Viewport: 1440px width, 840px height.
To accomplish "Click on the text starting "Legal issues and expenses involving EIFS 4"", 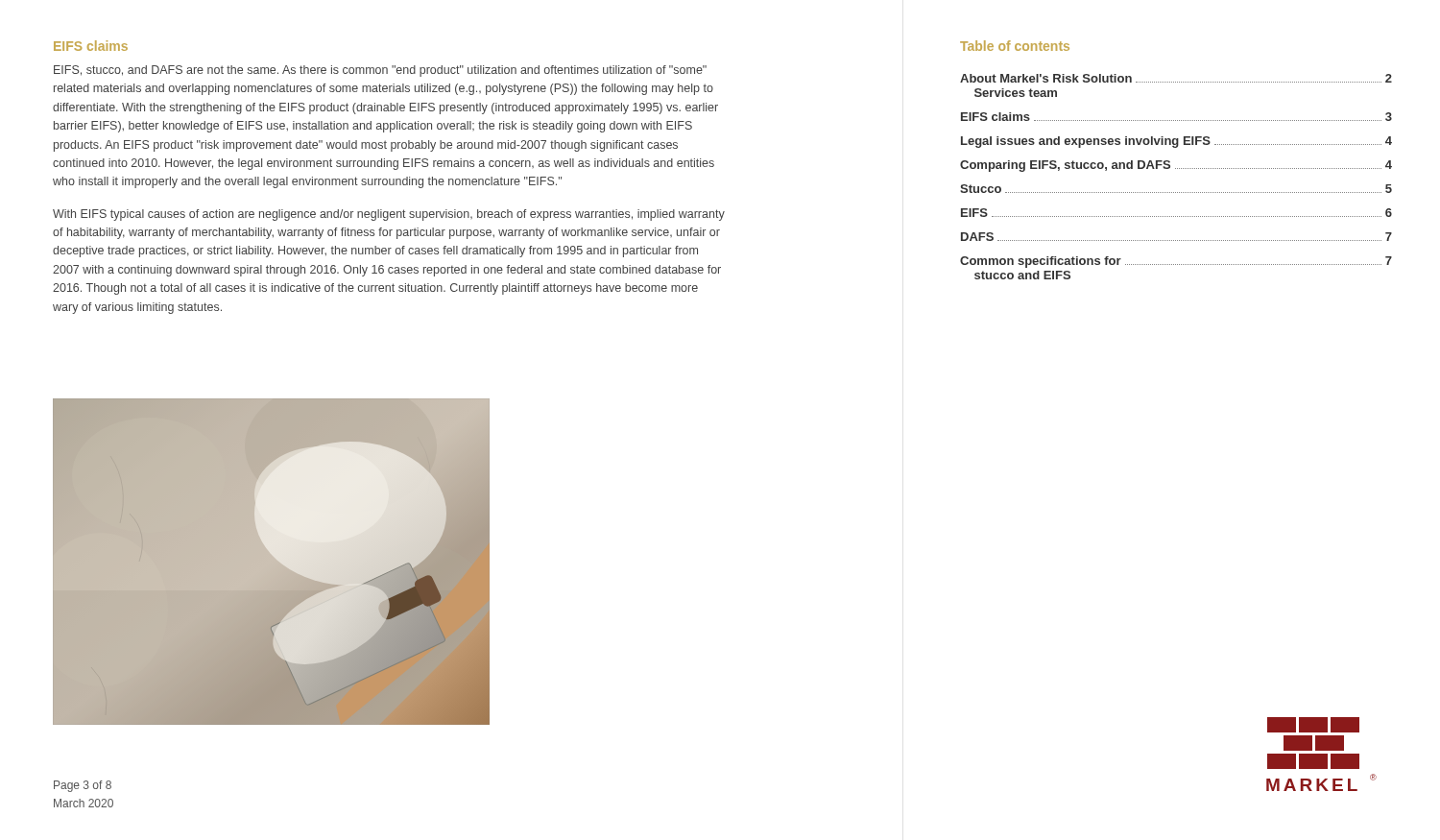I will (1176, 141).
